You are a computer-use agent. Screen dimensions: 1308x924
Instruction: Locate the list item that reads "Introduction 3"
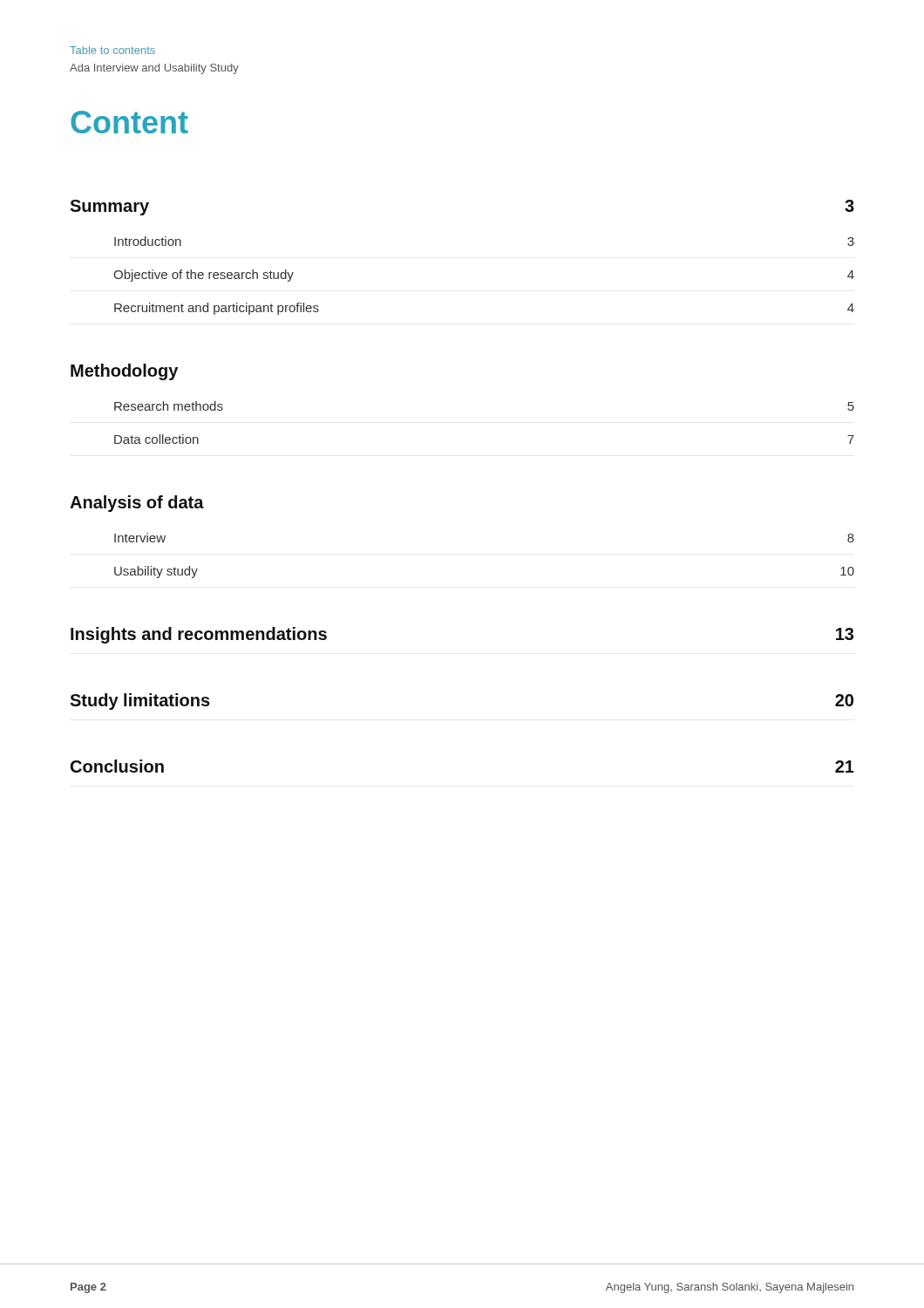[149, 241]
